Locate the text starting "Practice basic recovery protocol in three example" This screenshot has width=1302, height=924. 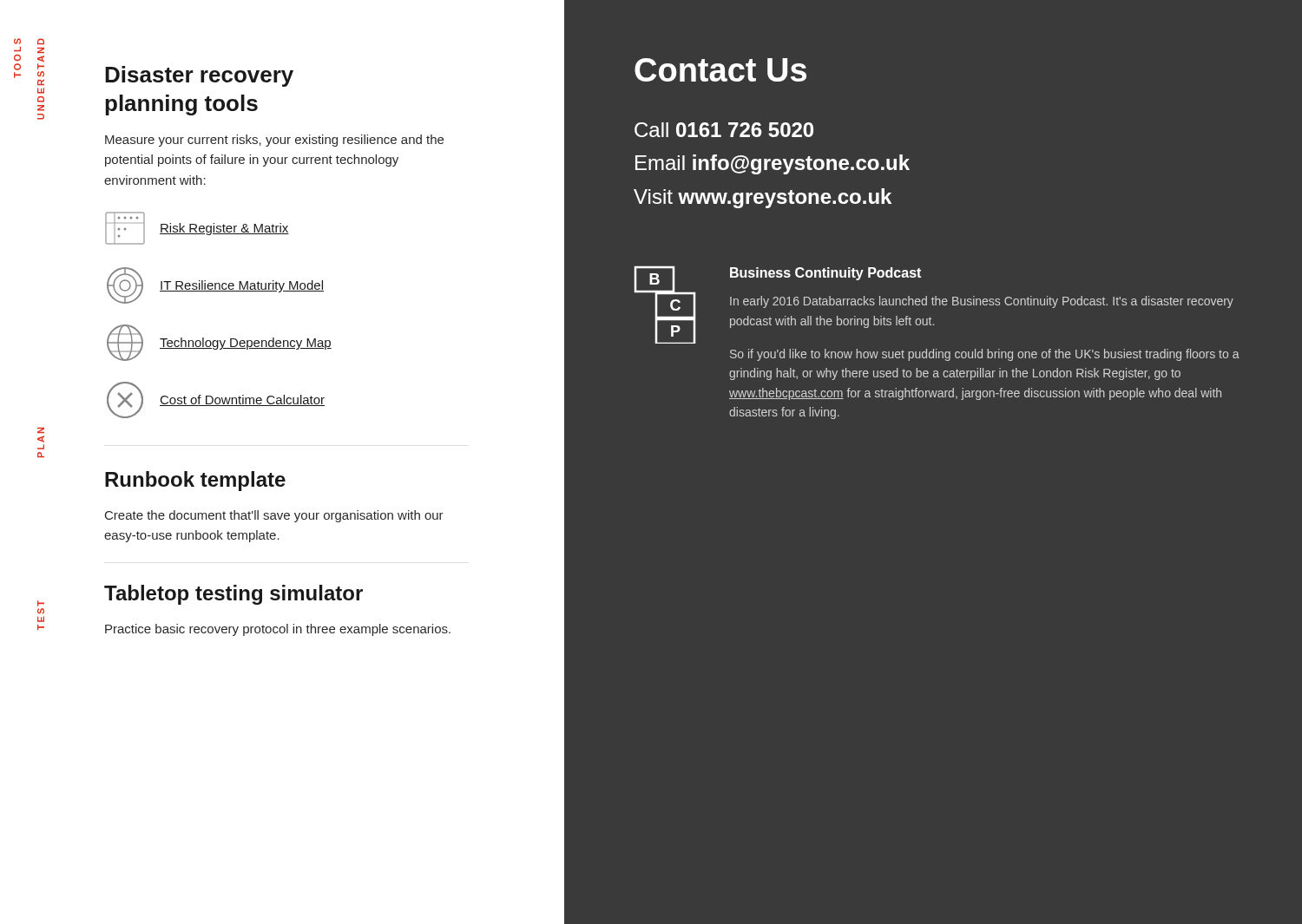tap(278, 629)
